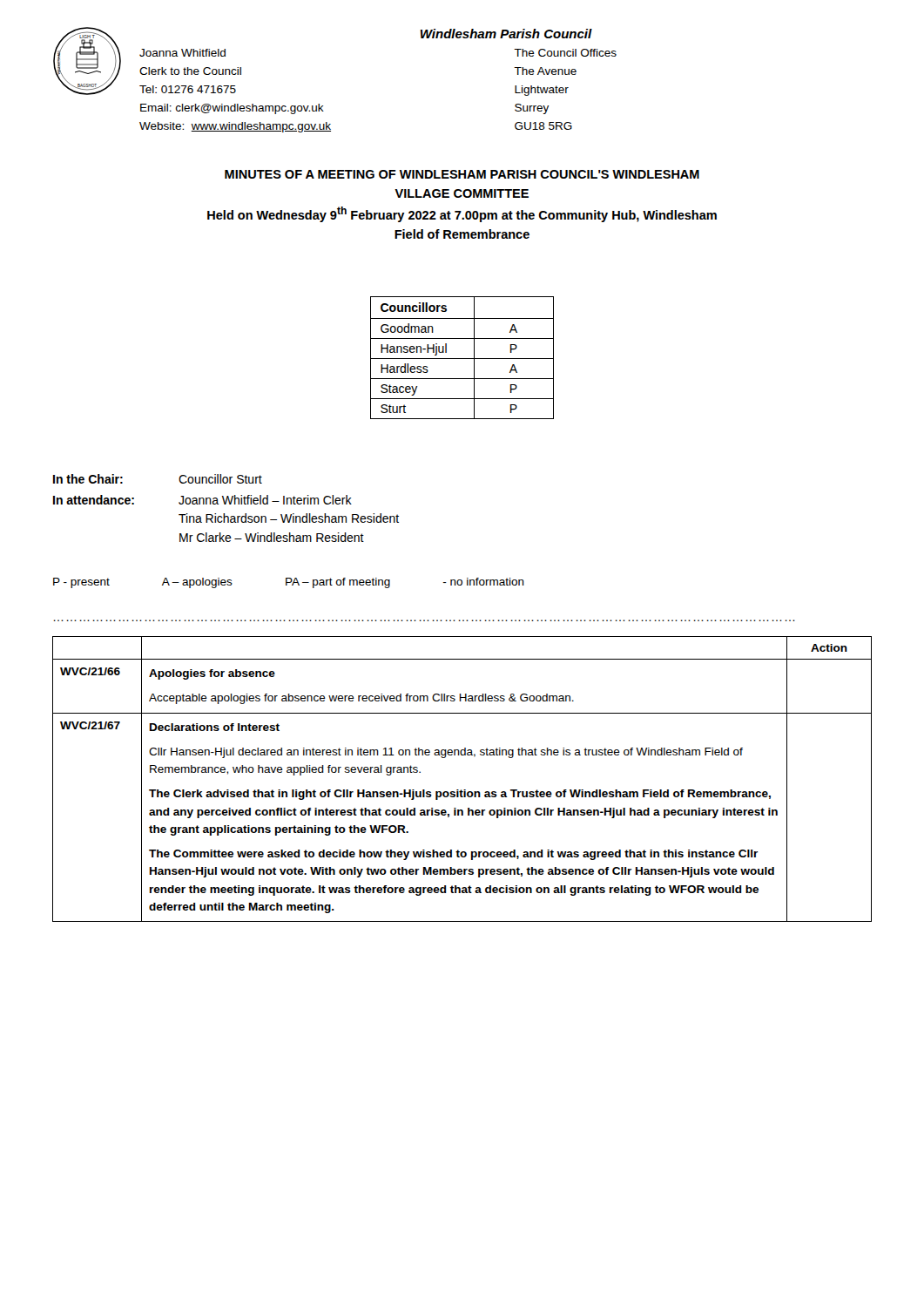
Task: Select the text block starting "In the Chair: Councillor Sturt"
Action: pos(91,478)
